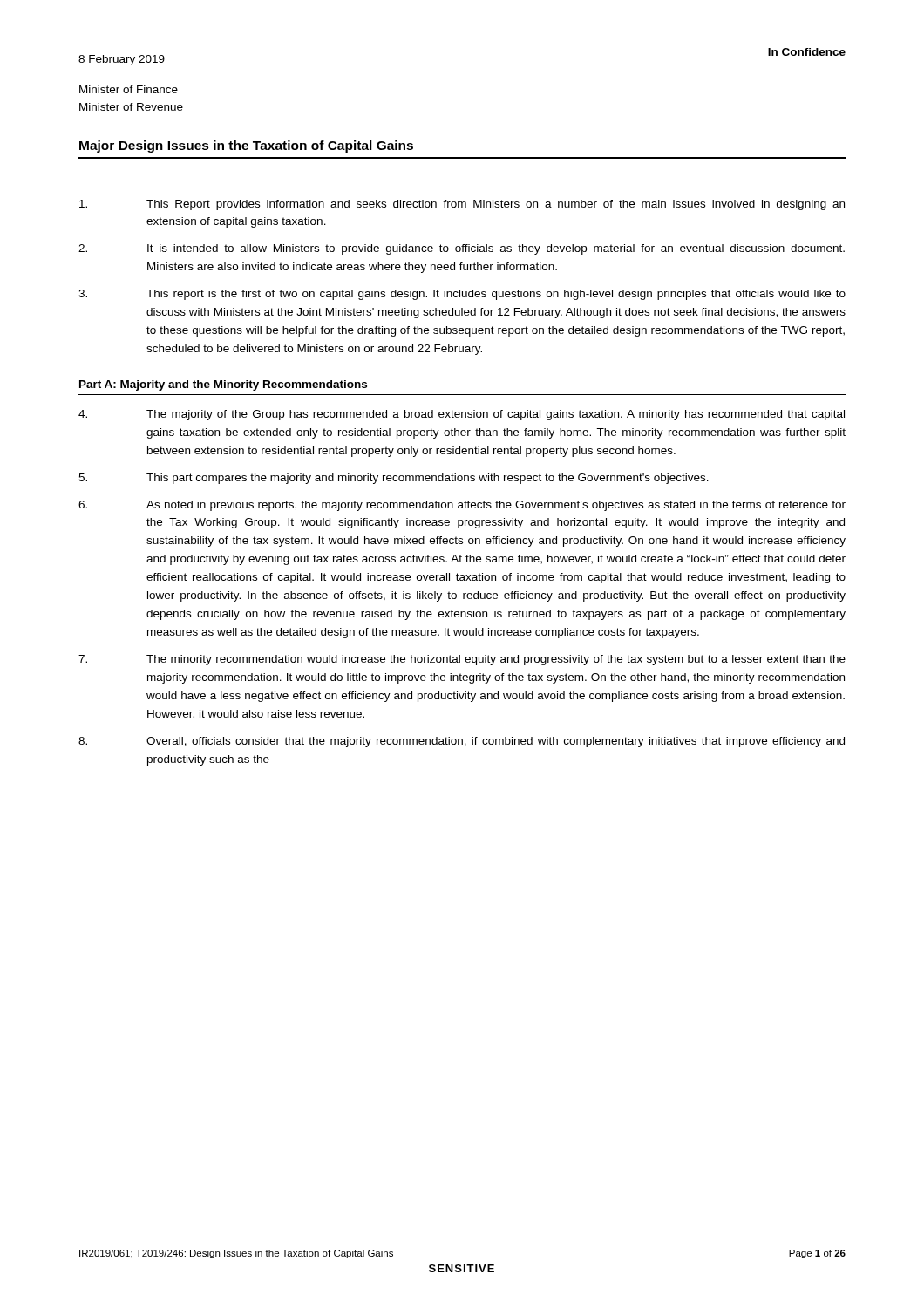Click on the text that reads "8 February 2019"
The image size is (924, 1308).
(x=122, y=59)
